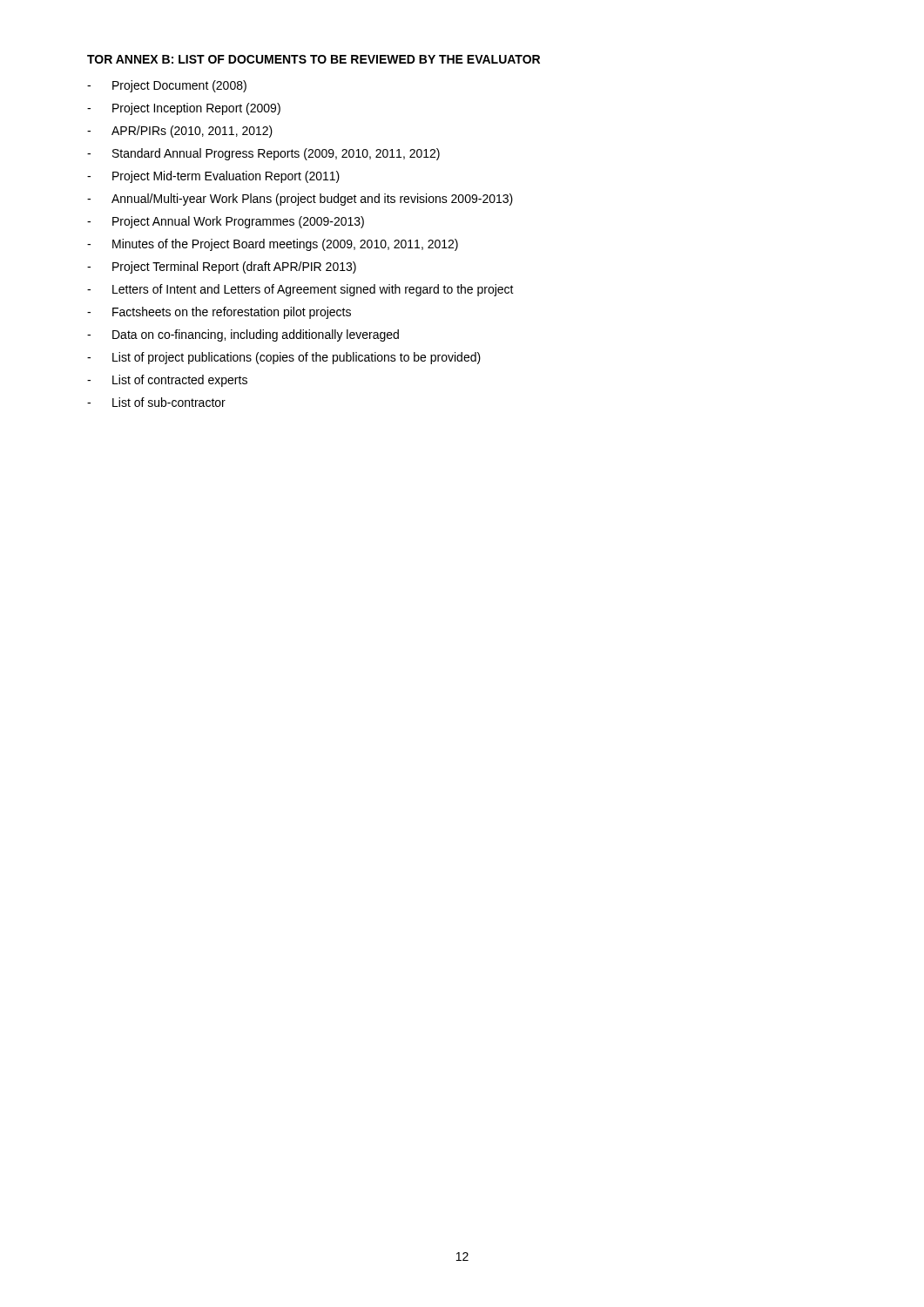Point to the block beginning "- Letters of Intent and Letters of"
This screenshot has width=924, height=1307.
[300, 290]
